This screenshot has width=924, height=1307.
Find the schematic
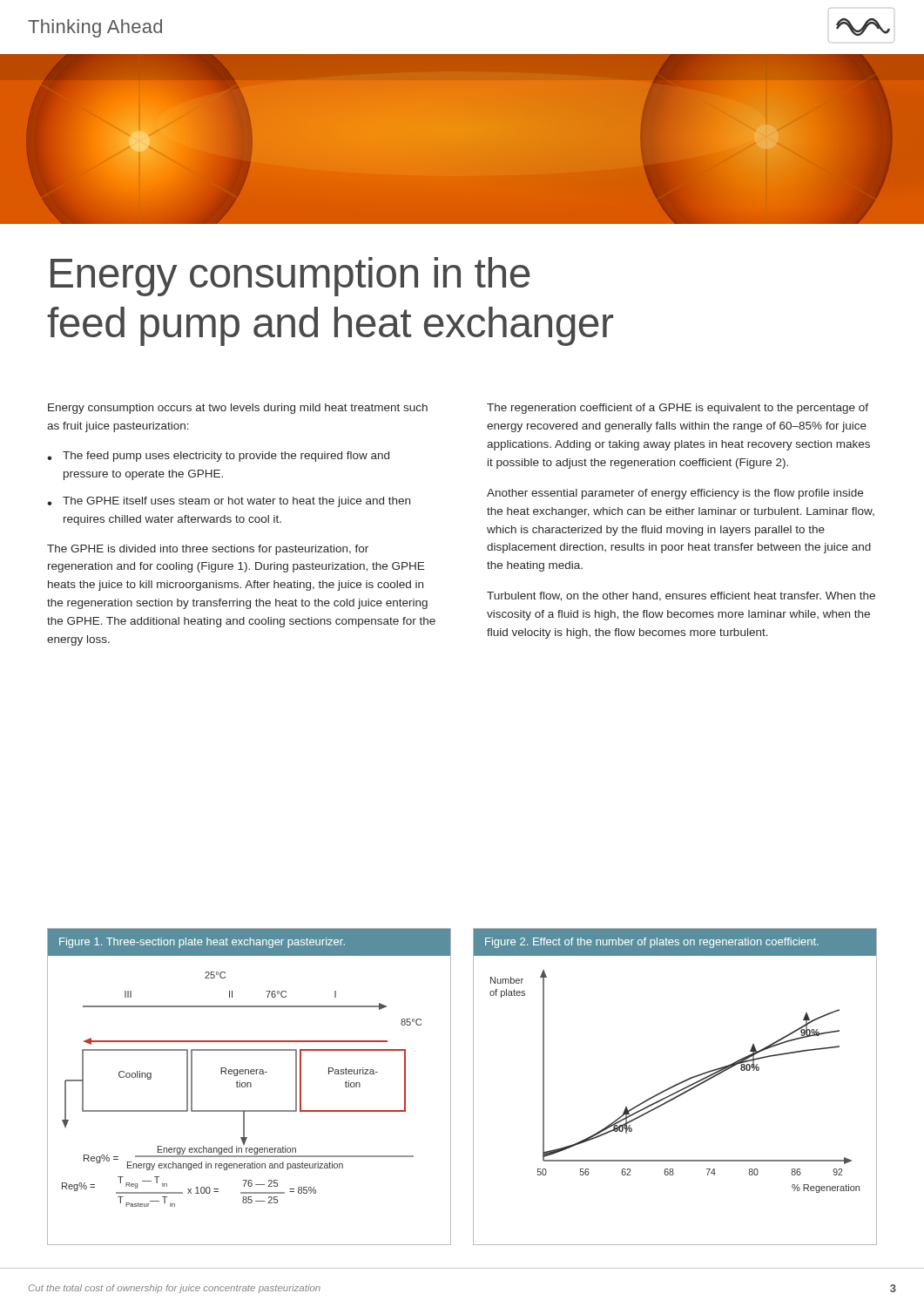(249, 1089)
